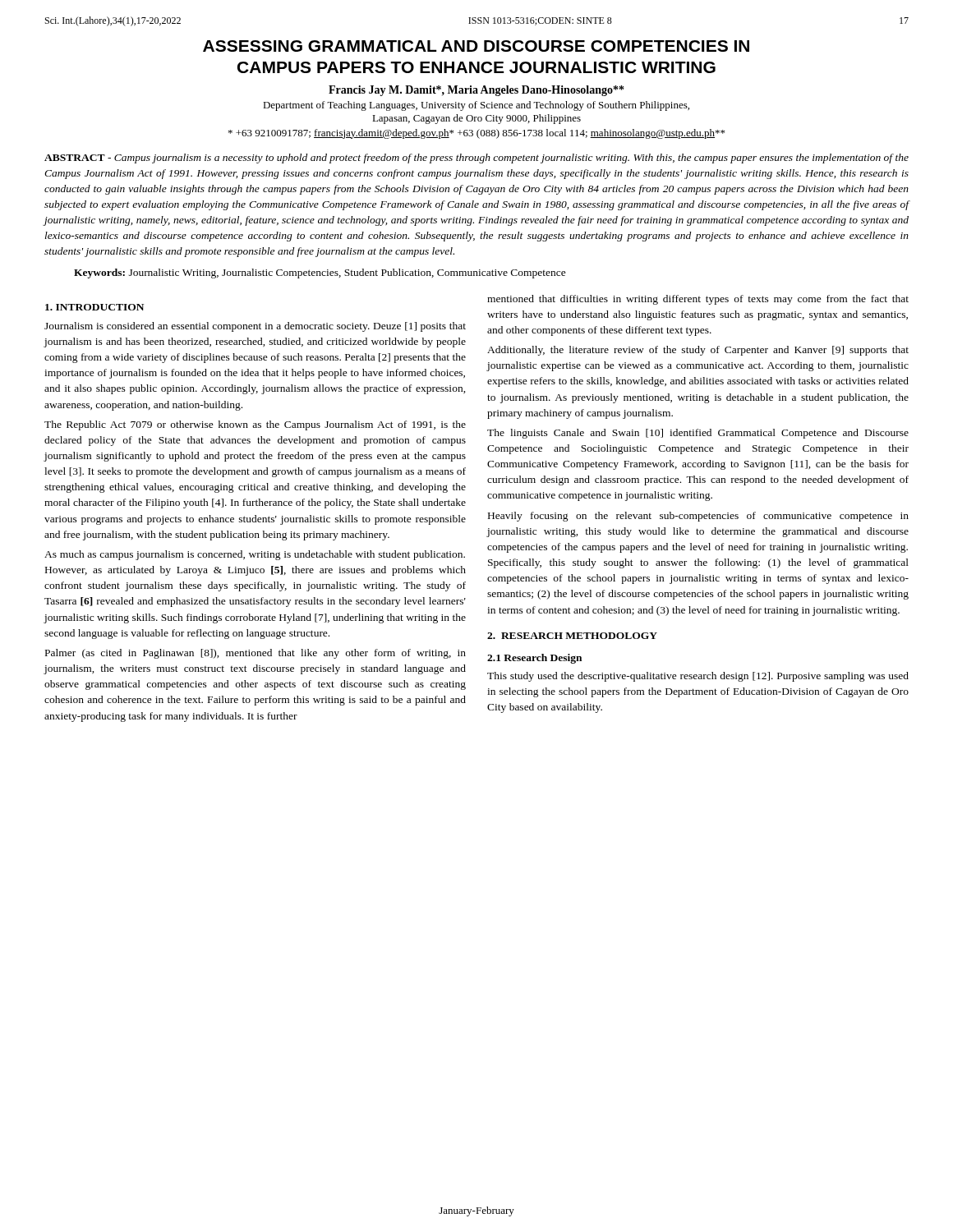
Task: Click on the text block that says "This study used the"
Action: (698, 691)
